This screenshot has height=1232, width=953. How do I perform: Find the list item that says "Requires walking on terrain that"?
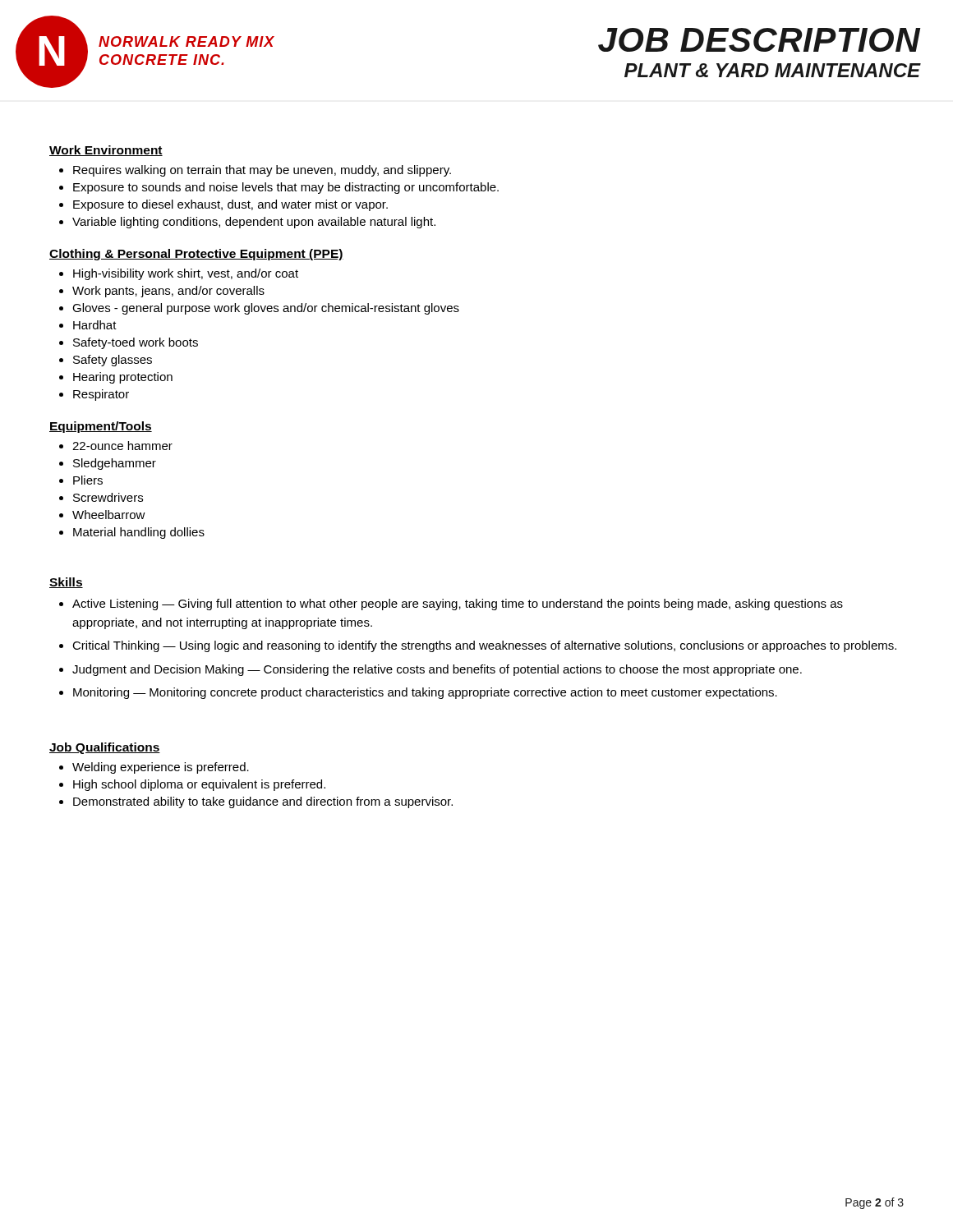click(262, 170)
